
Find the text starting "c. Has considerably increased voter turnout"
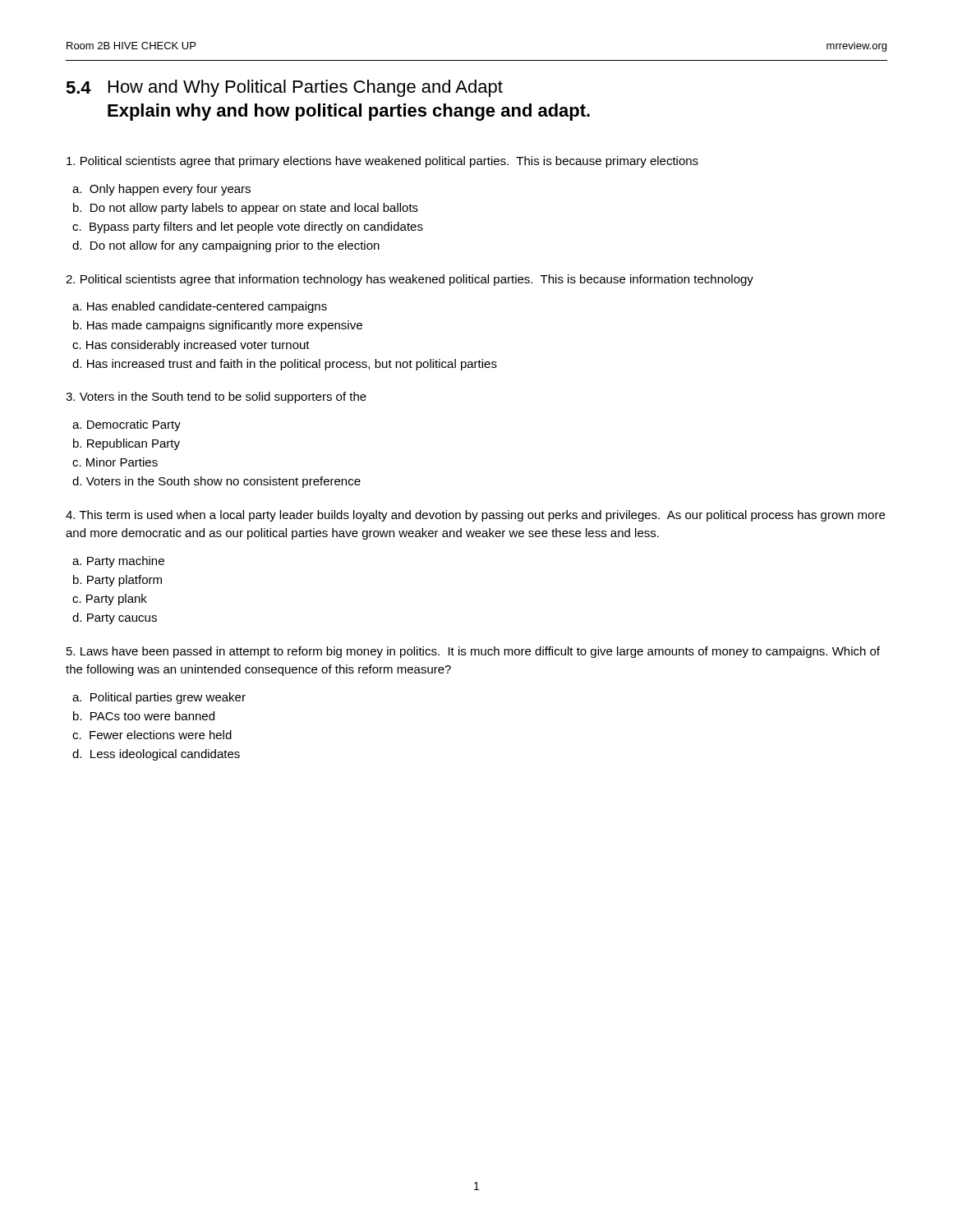coord(191,344)
